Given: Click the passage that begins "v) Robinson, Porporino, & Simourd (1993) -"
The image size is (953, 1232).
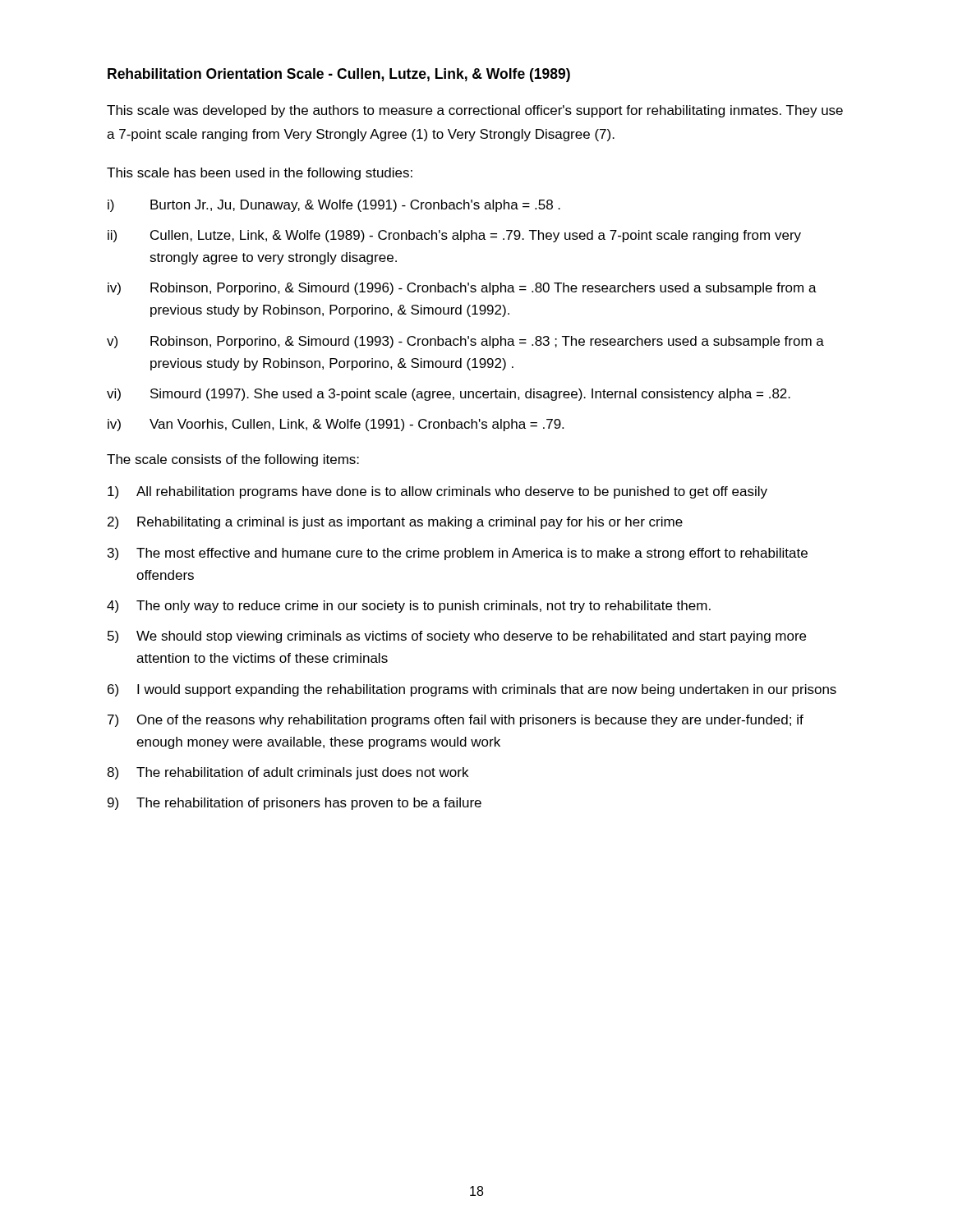Looking at the screenshot, I should pos(476,352).
